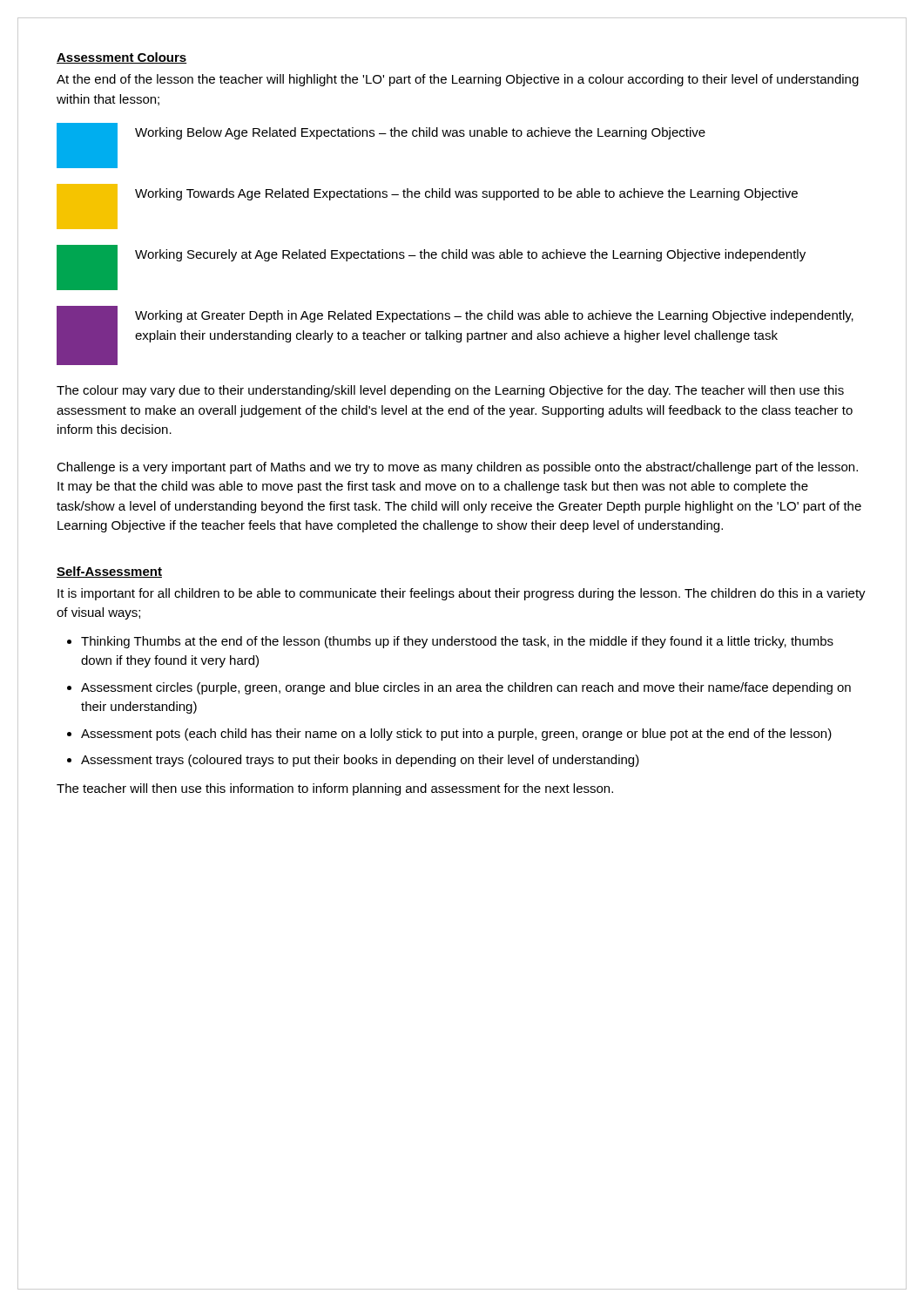Find the list item containing "Assessment trays (coloured trays to put"
Screen dimensions: 1307x924
(360, 759)
